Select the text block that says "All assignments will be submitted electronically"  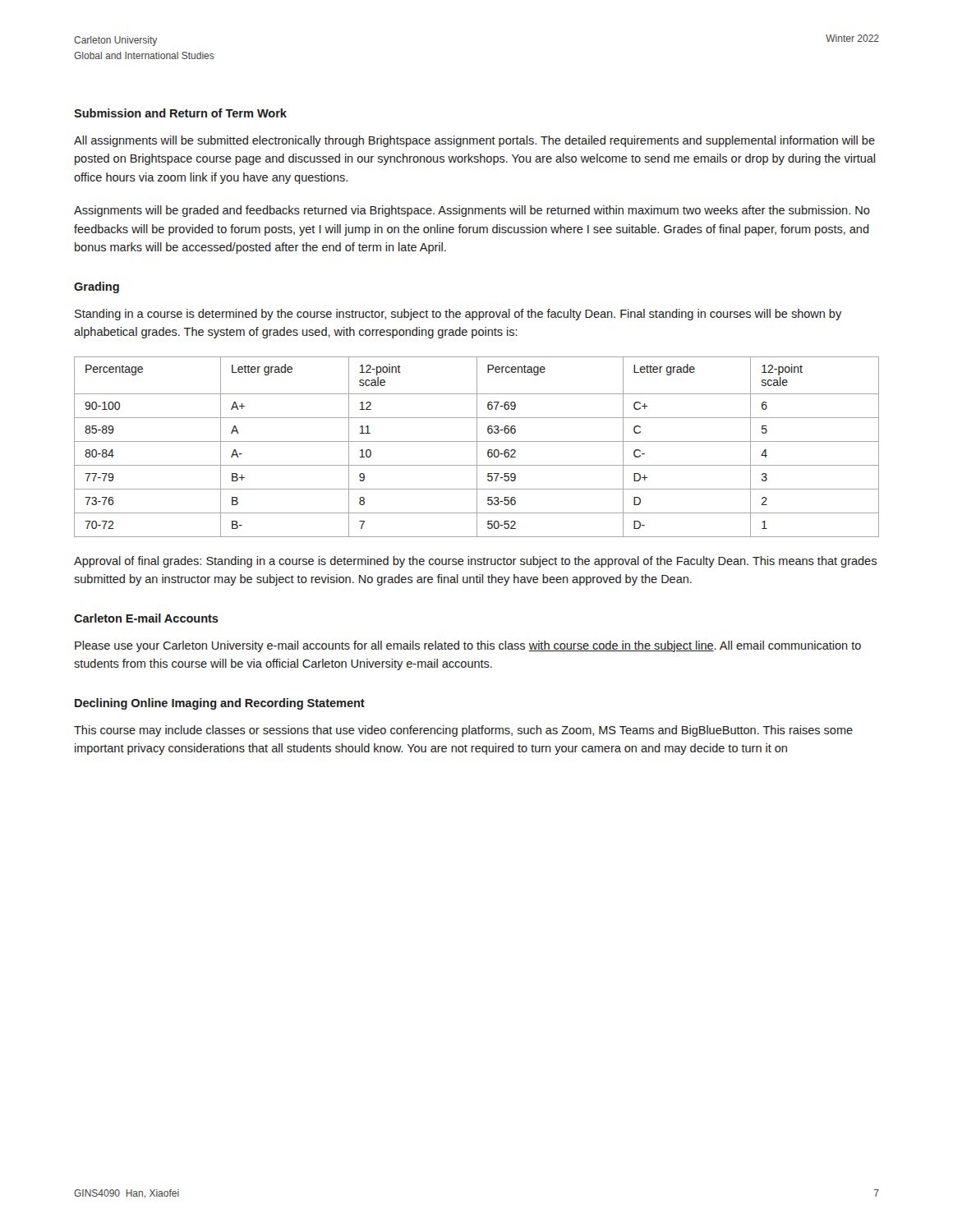[x=475, y=159]
